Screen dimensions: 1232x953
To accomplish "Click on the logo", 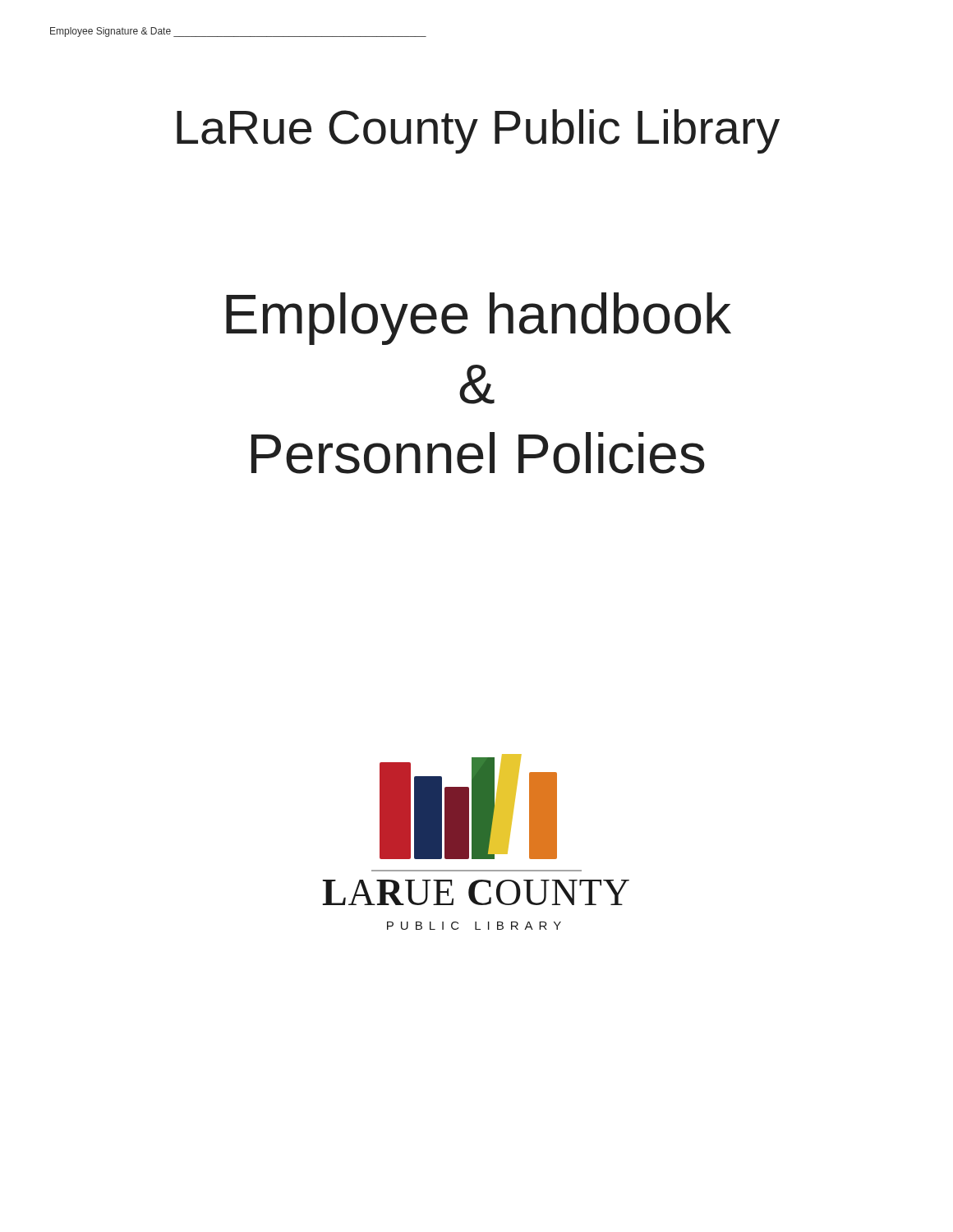I will [x=476, y=844].
